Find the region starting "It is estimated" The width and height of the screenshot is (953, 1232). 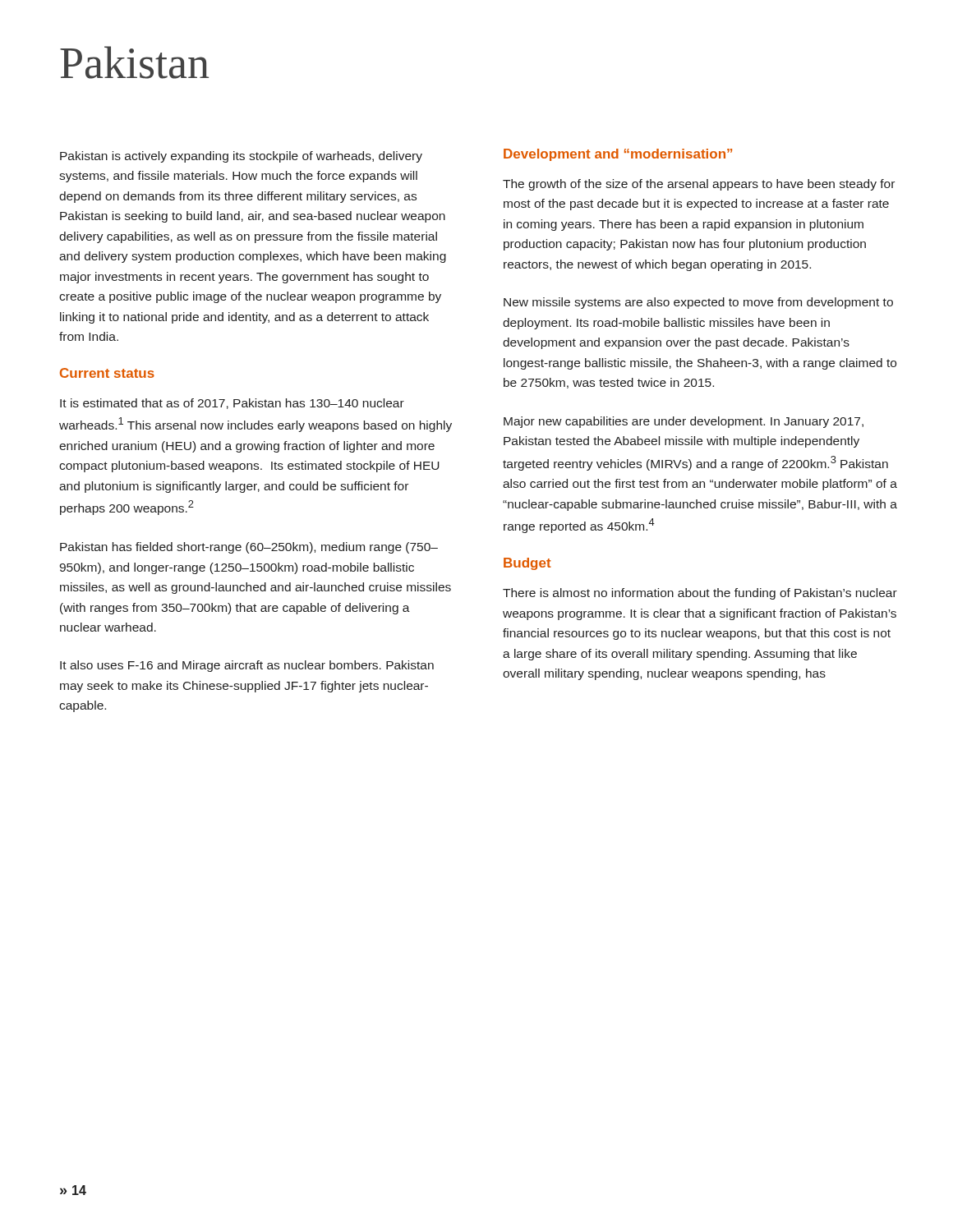(x=256, y=456)
